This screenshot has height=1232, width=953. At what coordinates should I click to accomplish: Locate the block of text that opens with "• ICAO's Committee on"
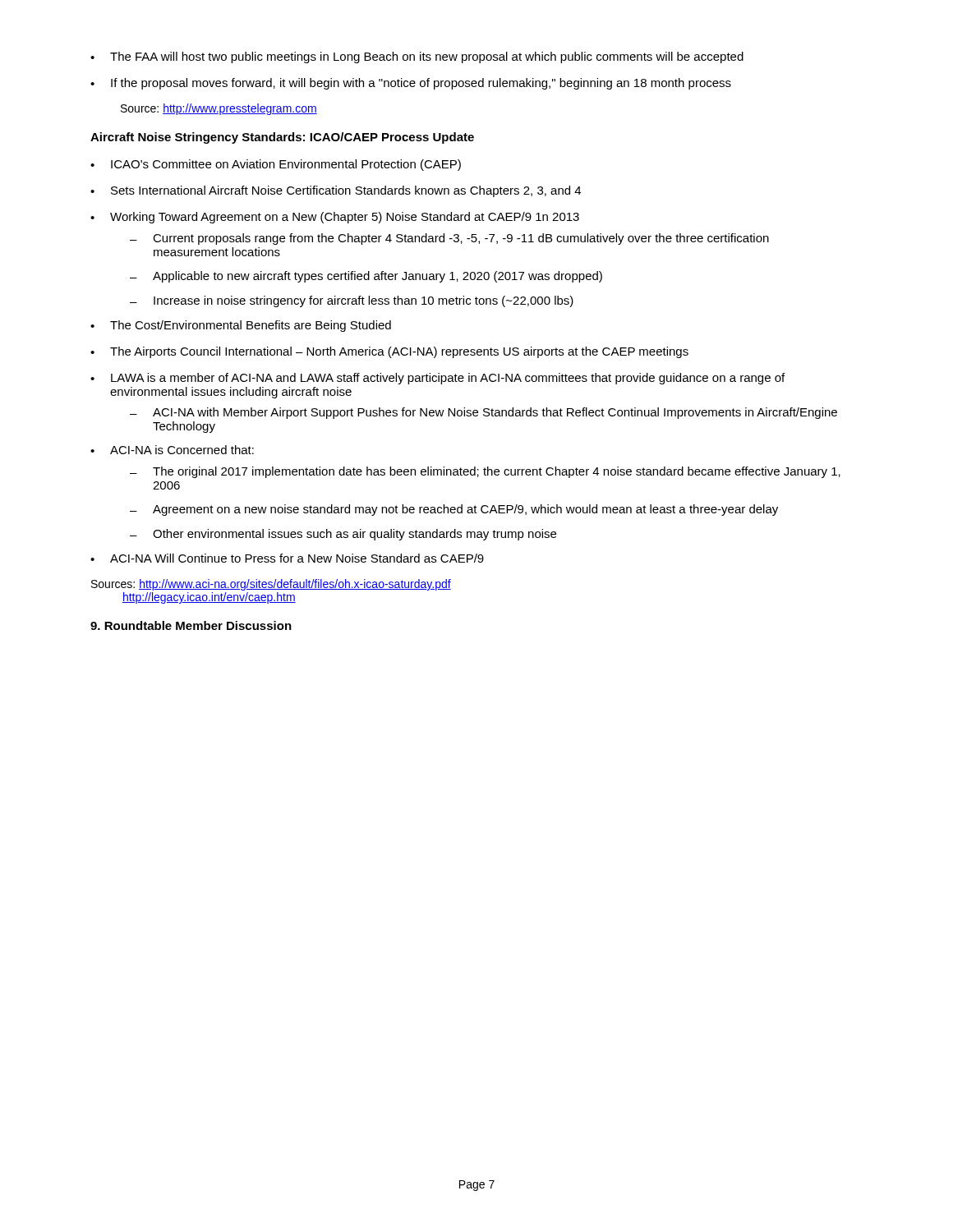468,164
